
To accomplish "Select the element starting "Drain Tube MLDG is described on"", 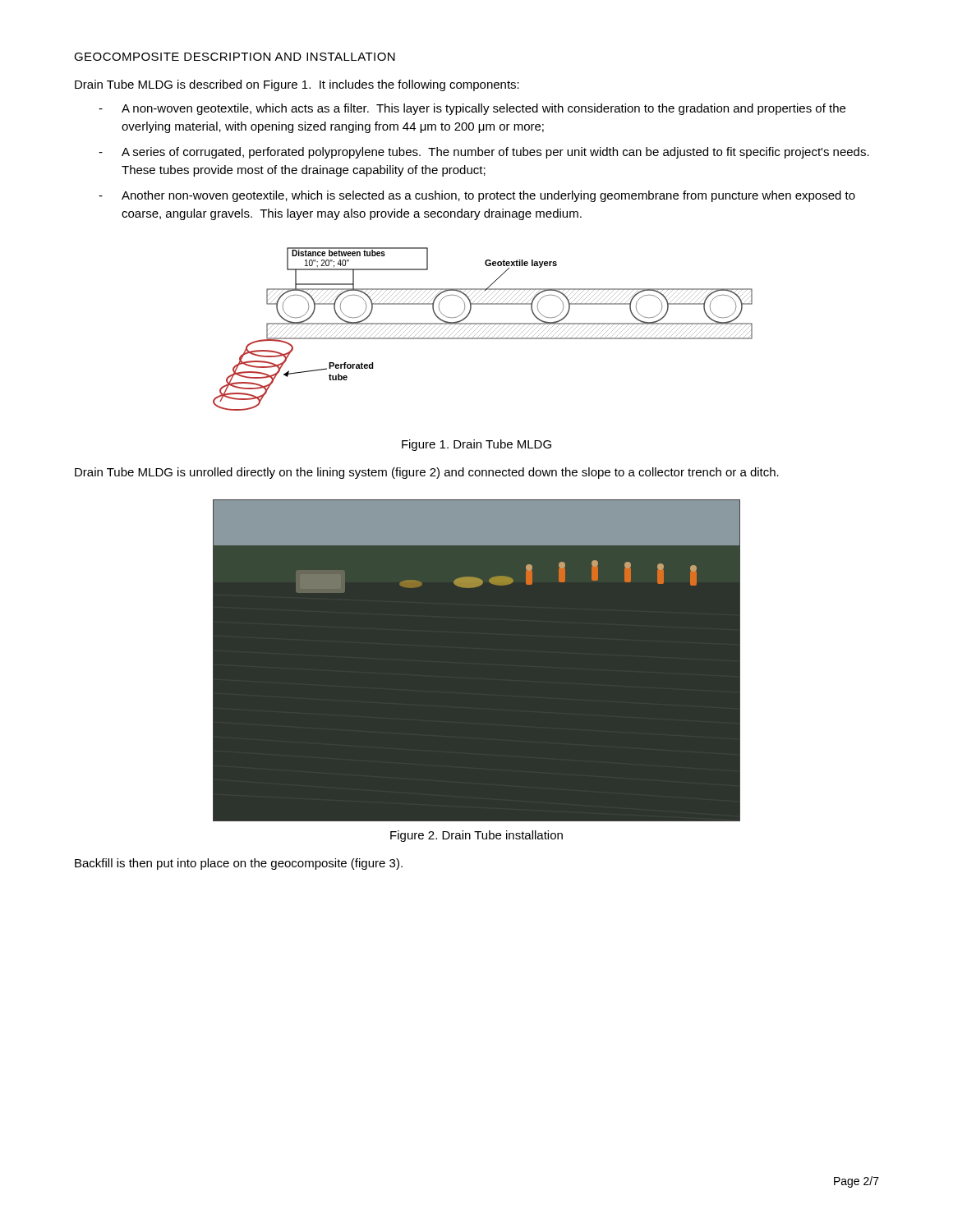I will pos(476,85).
